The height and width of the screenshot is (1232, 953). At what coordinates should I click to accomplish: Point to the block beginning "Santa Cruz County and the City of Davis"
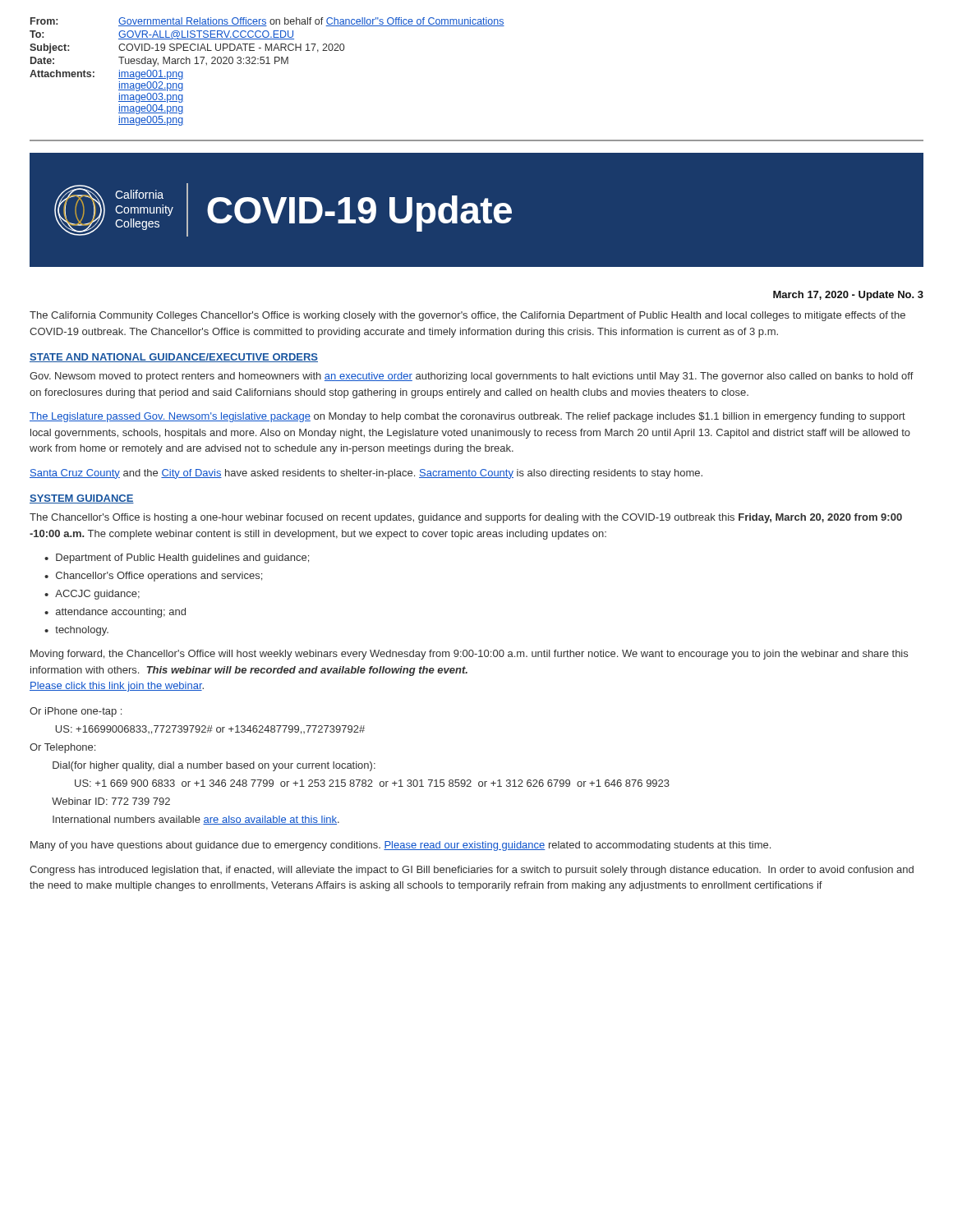coord(366,472)
